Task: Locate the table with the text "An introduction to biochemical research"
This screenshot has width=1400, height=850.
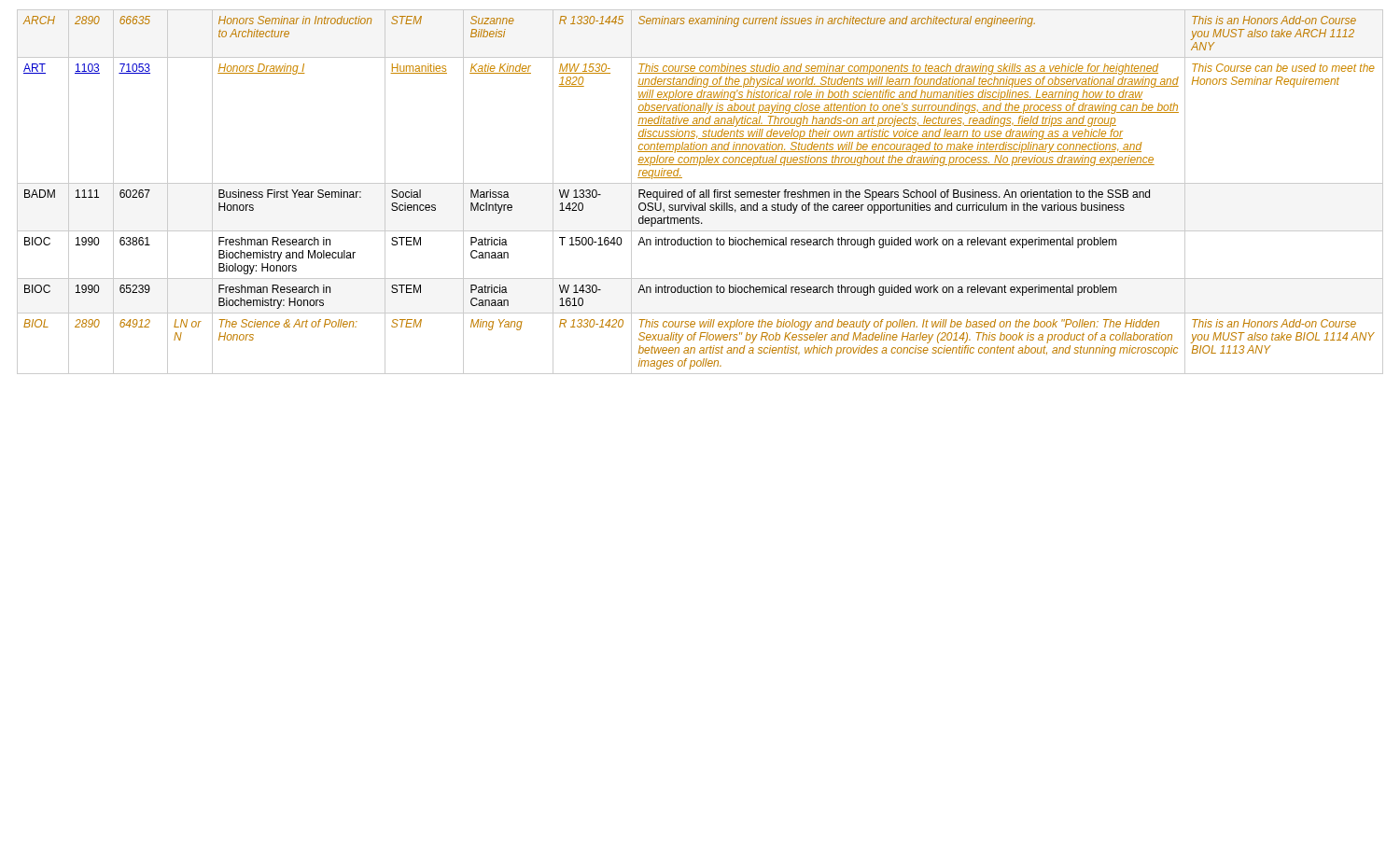Action: click(x=700, y=425)
